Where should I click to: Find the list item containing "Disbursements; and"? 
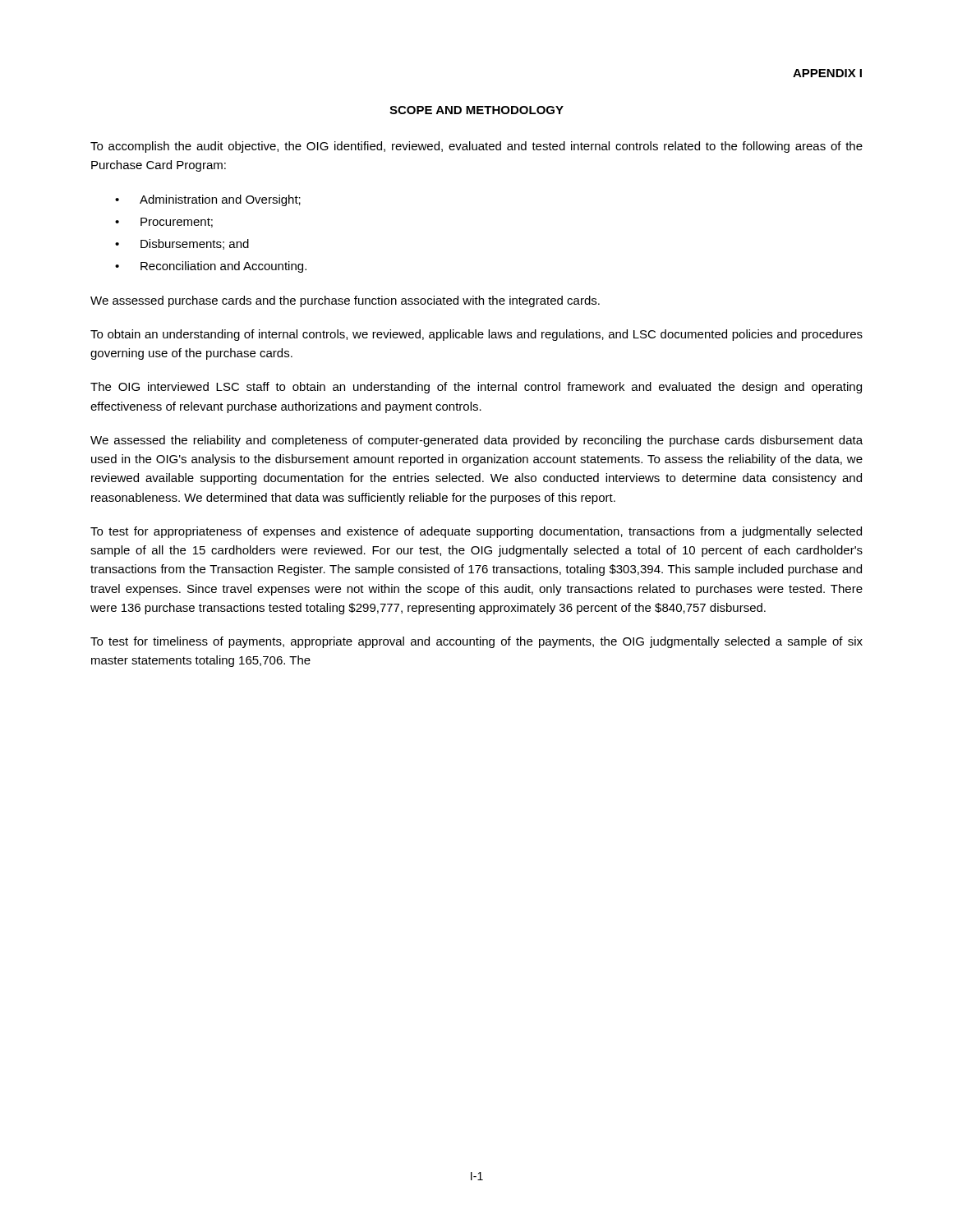tap(195, 244)
